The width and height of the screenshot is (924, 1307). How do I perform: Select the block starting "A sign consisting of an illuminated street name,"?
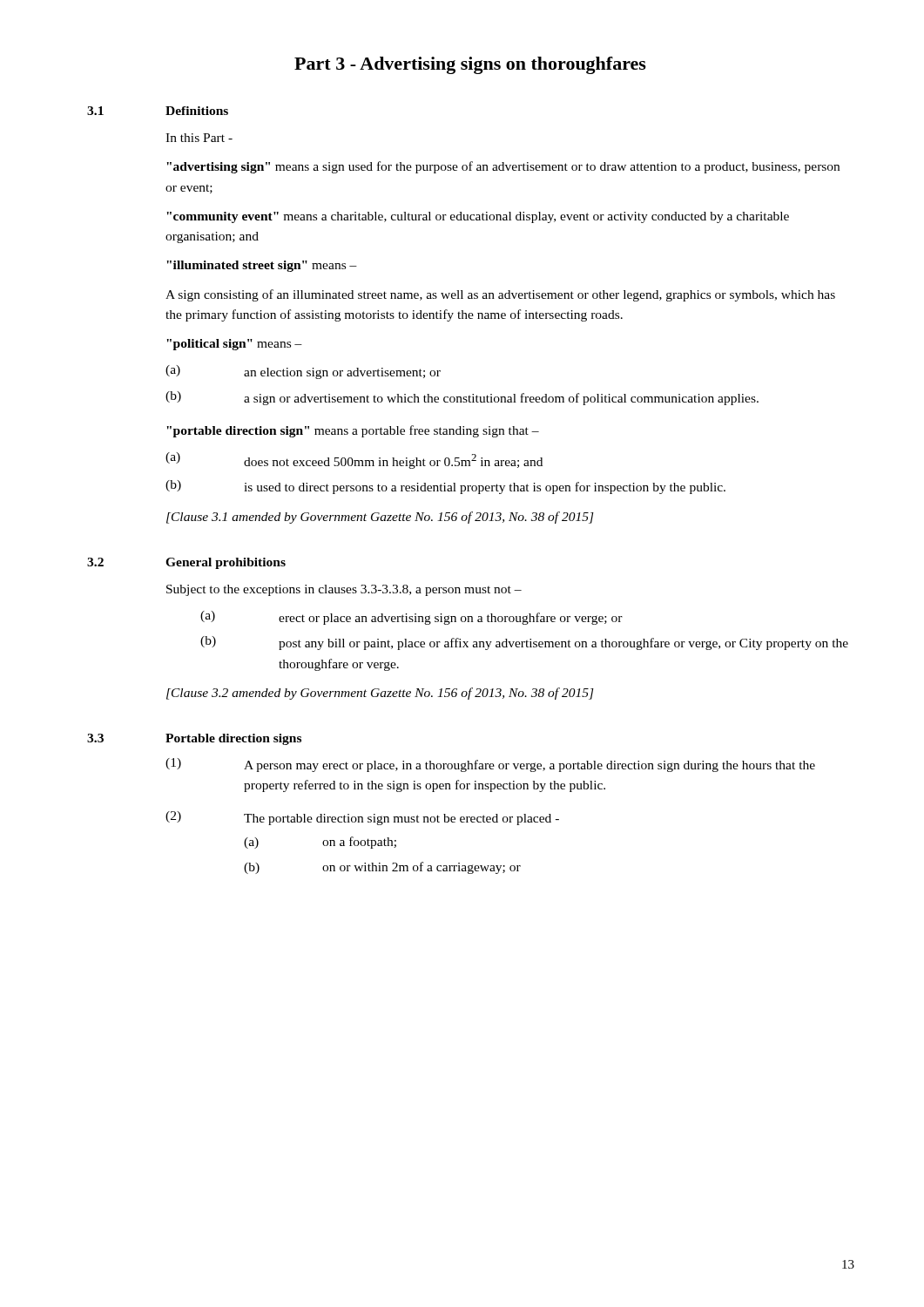click(500, 304)
